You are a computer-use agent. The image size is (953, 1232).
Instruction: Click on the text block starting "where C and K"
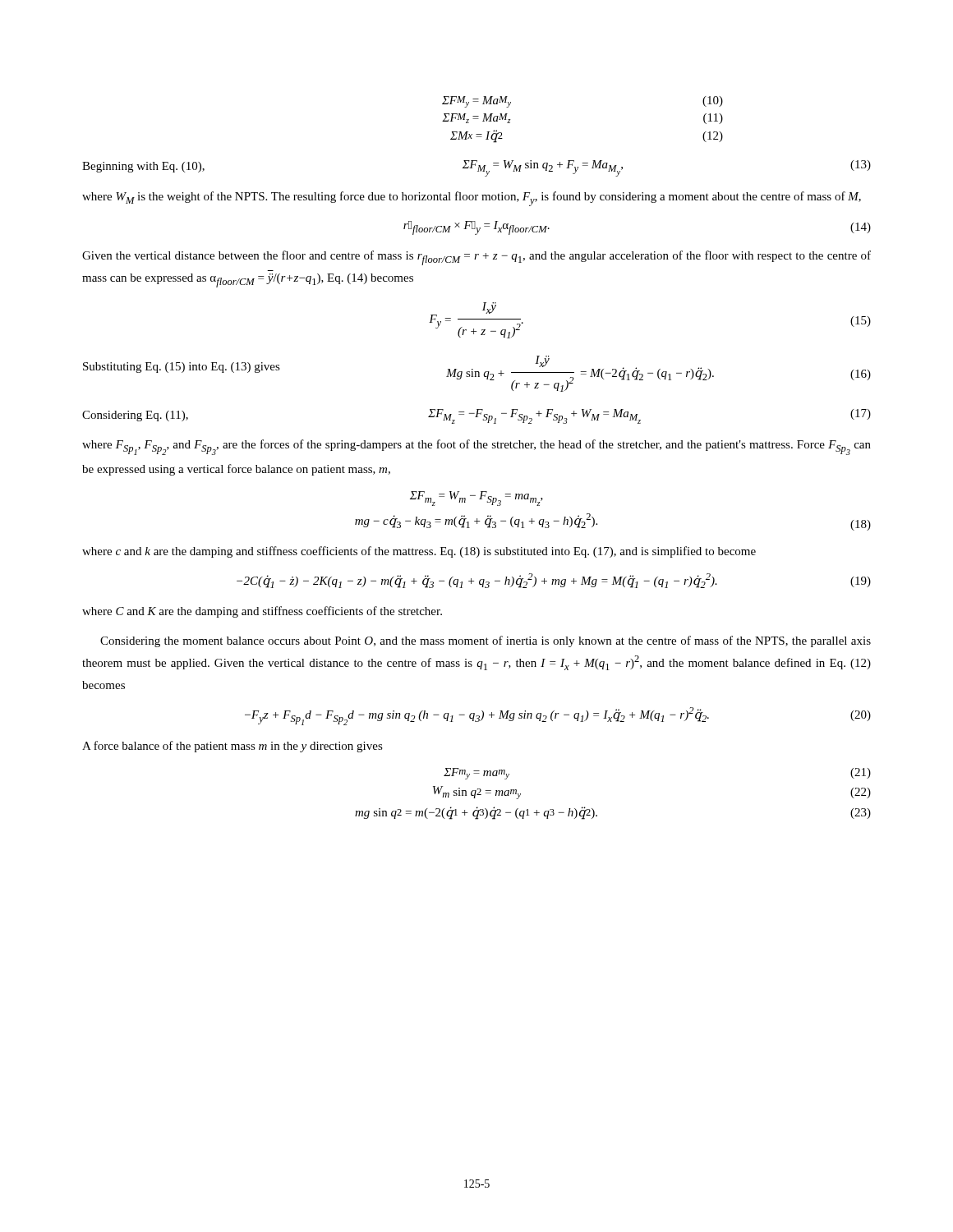(x=262, y=611)
